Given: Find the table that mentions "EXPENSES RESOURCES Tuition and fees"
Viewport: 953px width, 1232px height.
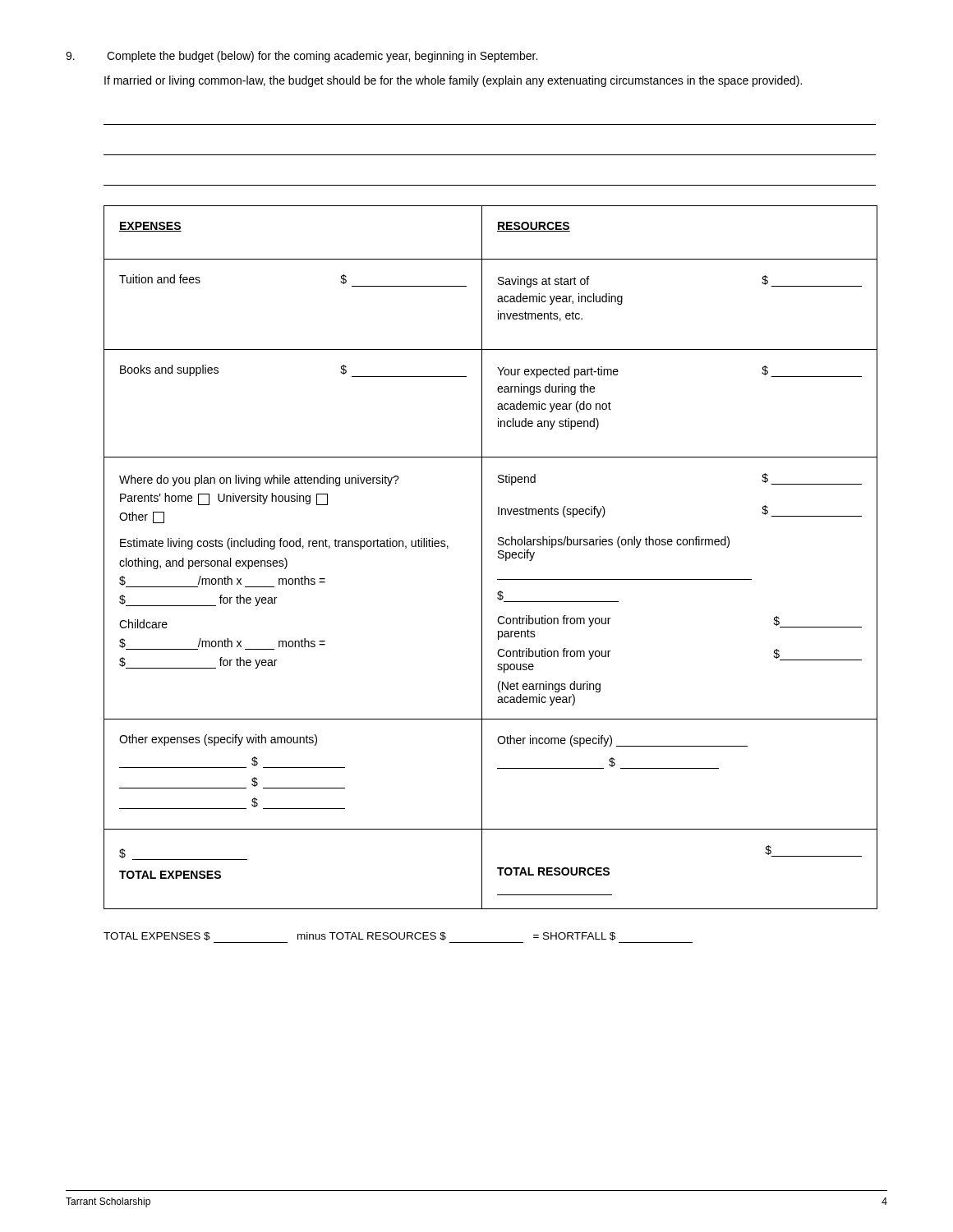Looking at the screenshot, I should (x=490, y=557).
